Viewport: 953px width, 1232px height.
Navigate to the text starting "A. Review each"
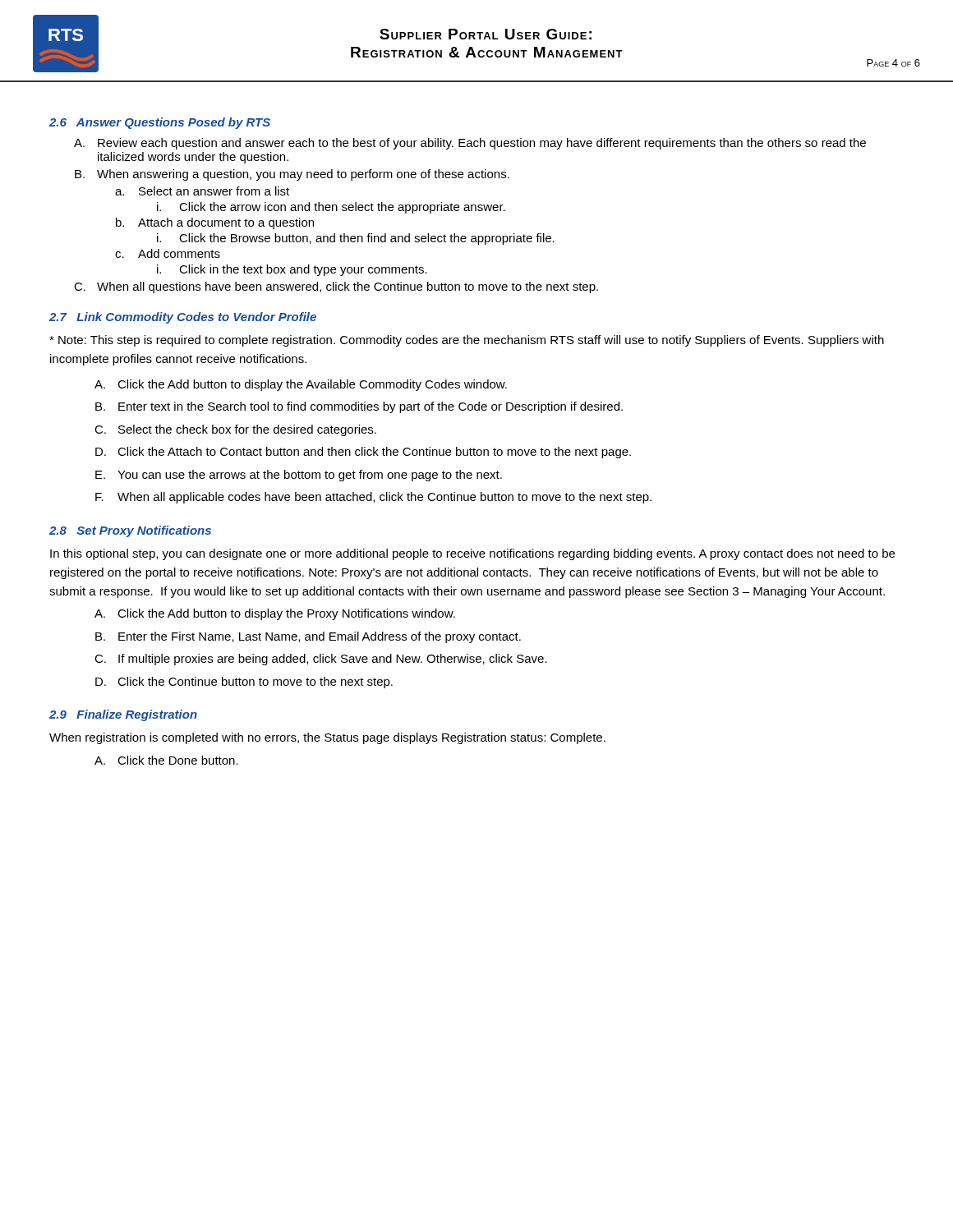489,150
